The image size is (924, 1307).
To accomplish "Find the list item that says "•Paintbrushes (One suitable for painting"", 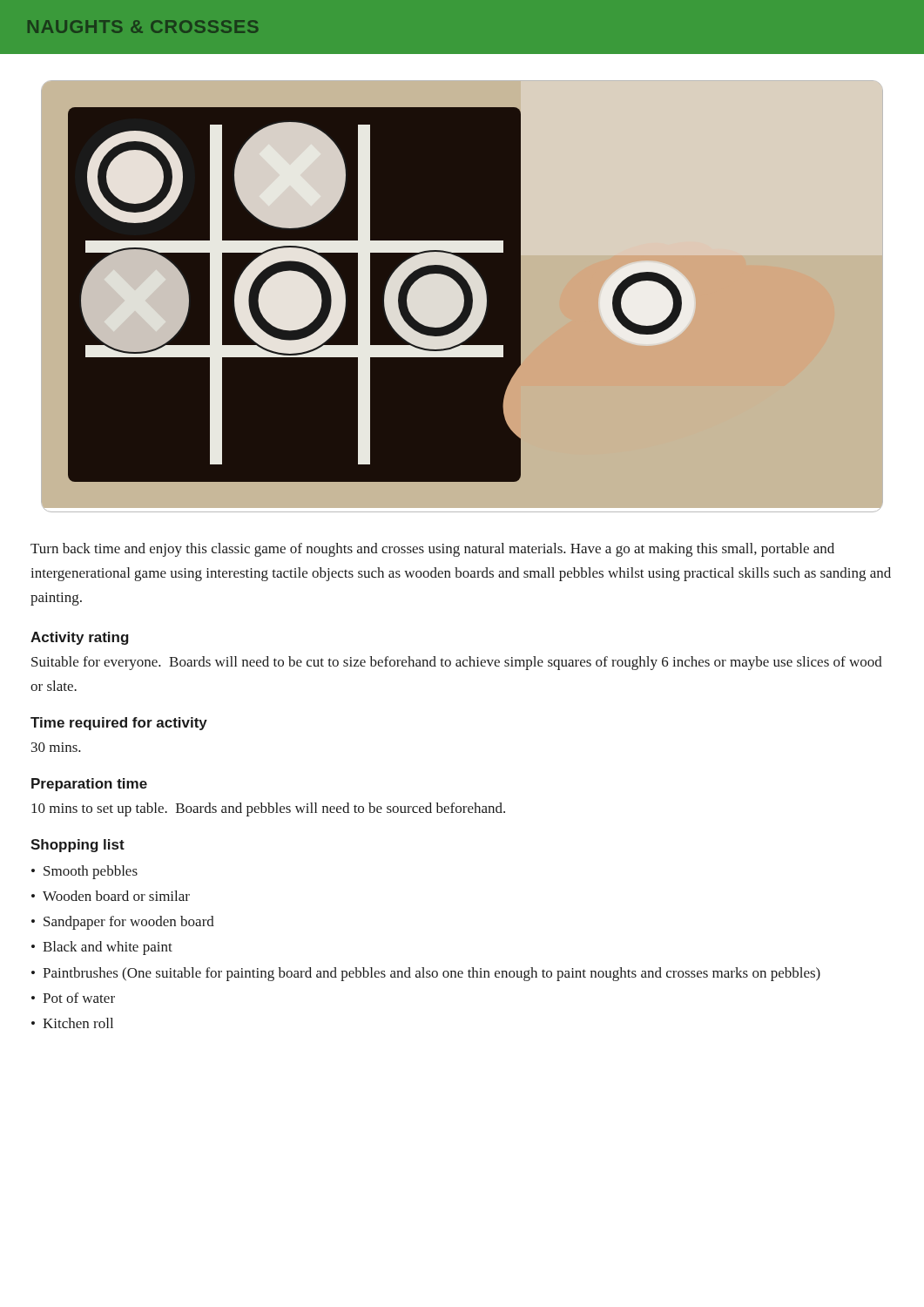I will coord(426,973).
